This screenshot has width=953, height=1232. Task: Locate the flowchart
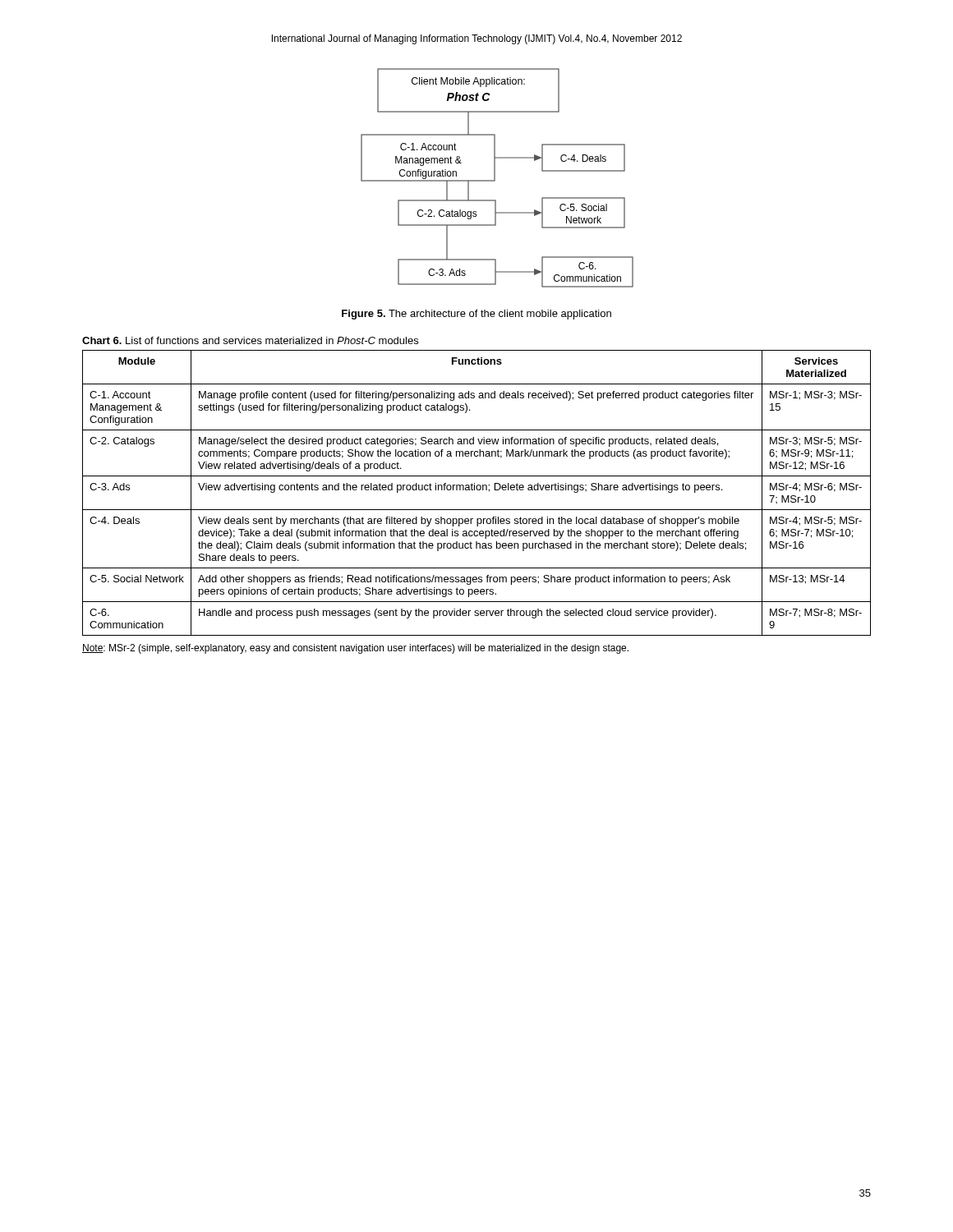click(x=476, y=182)
